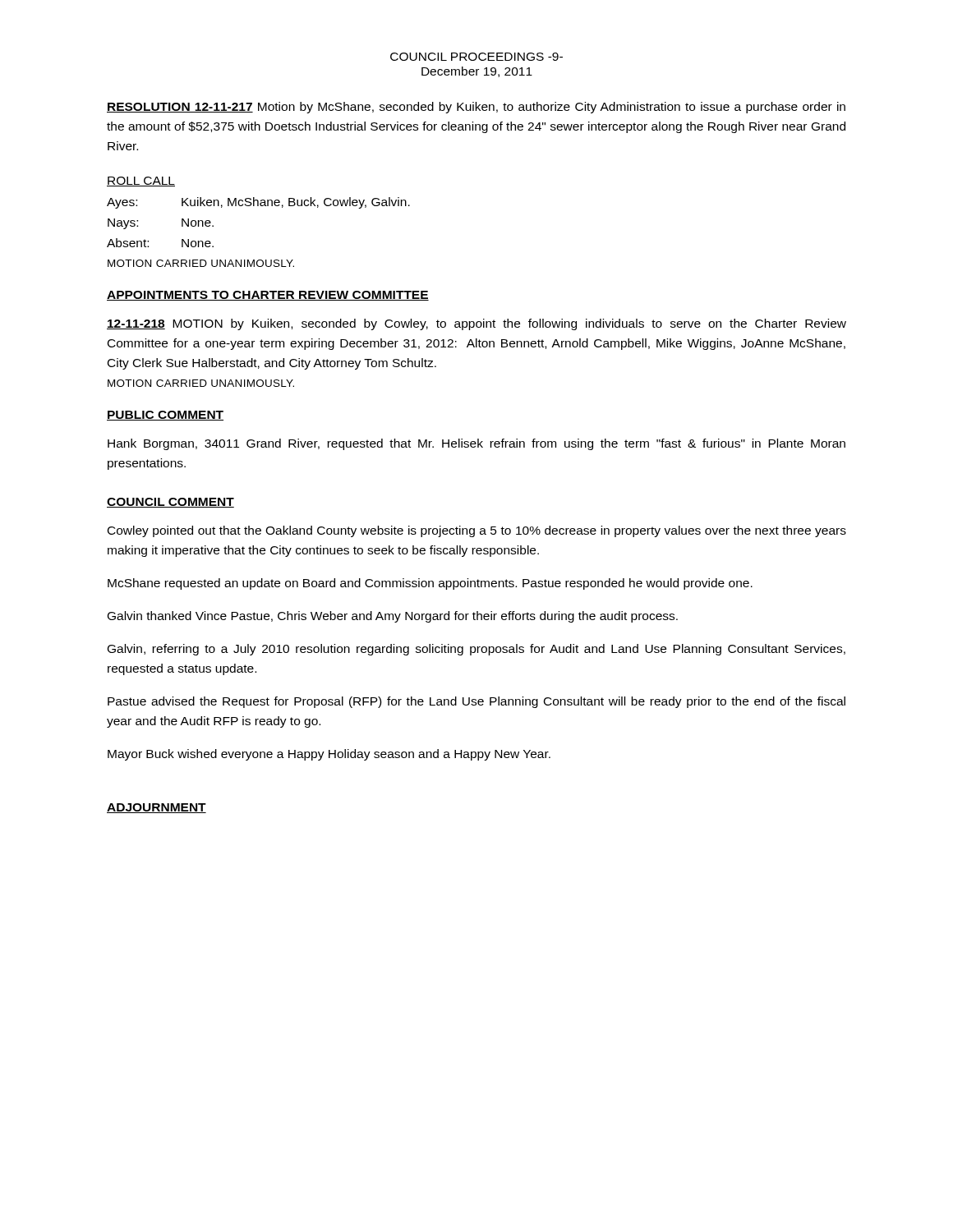953x1232 pixels.
Task: Navigate to the element starting "Pastue advised the"
Action: (476, 711)
